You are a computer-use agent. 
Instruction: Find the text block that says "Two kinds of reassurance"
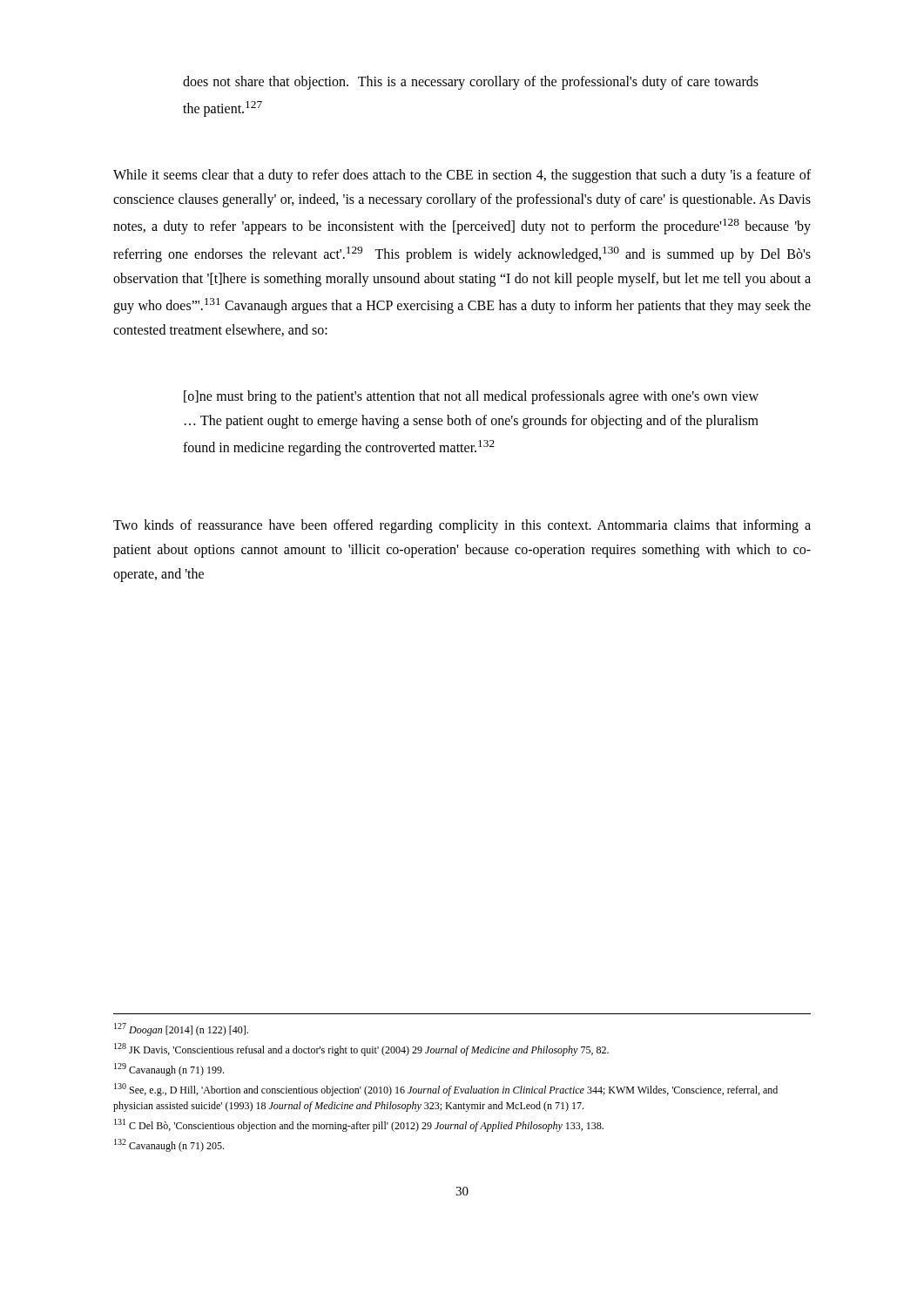point(462,549)
